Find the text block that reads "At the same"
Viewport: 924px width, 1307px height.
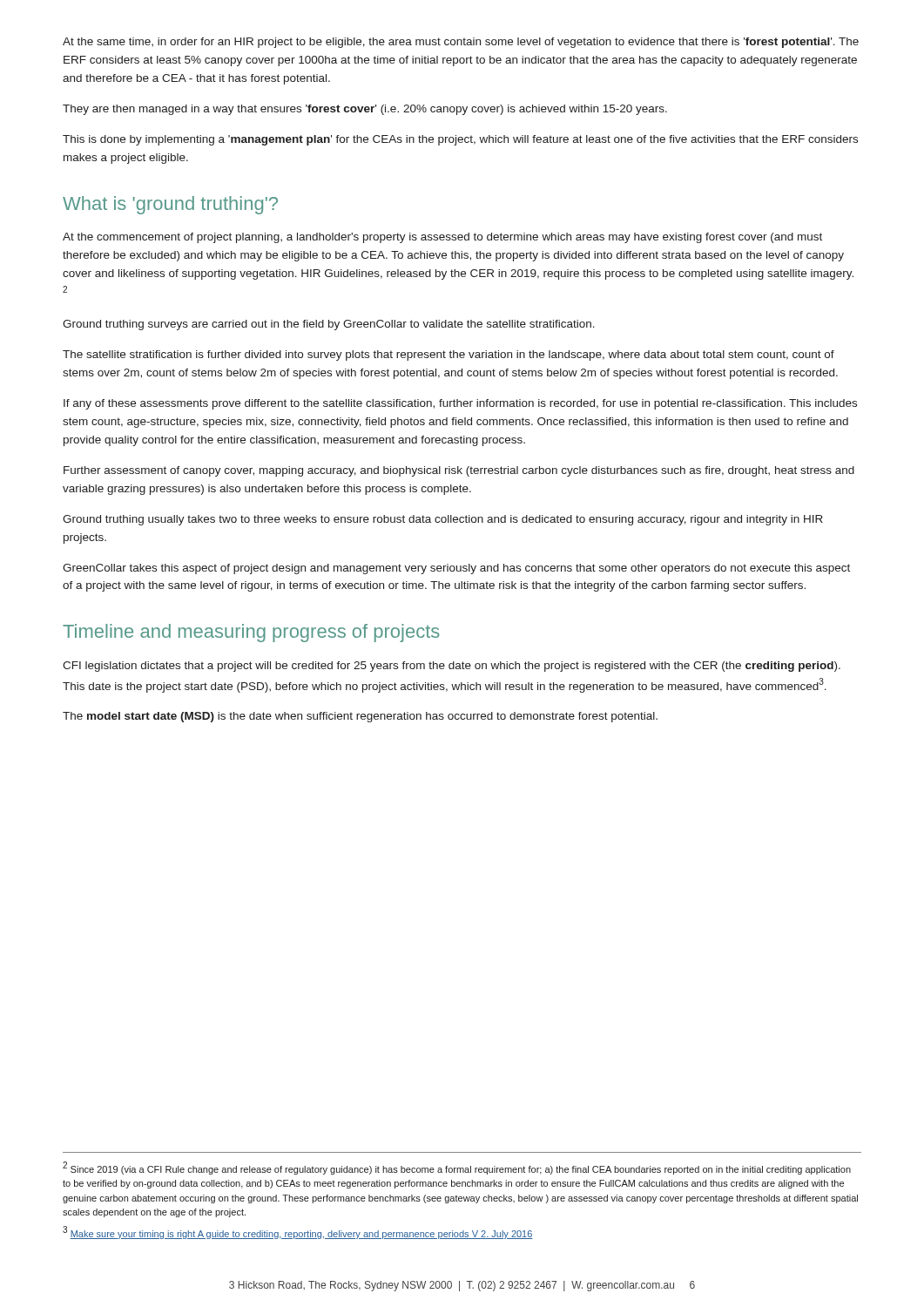pyautogui.click(x=462, y=60)
